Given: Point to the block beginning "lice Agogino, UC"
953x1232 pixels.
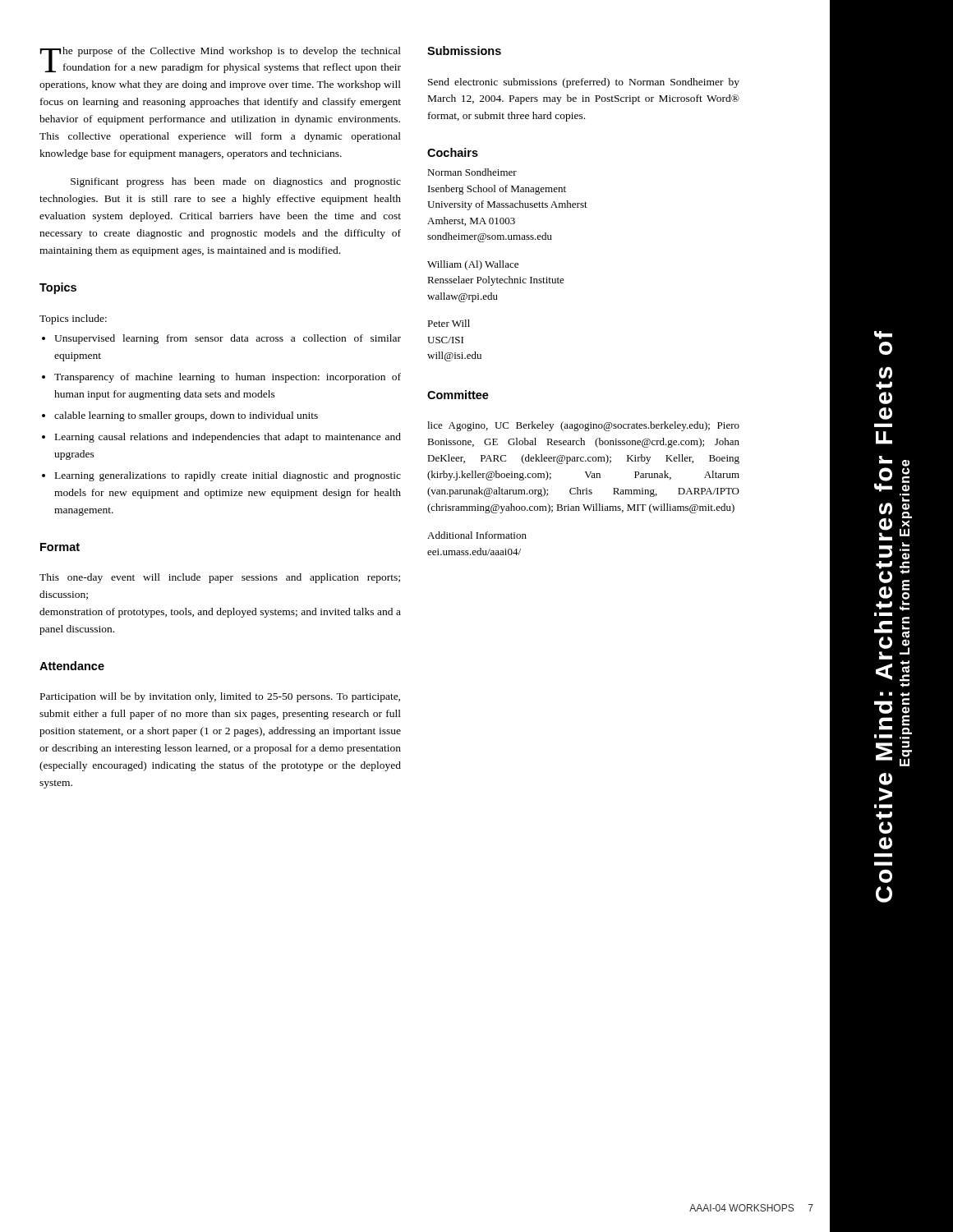Looking at the screenshot, I should point(583,467).
